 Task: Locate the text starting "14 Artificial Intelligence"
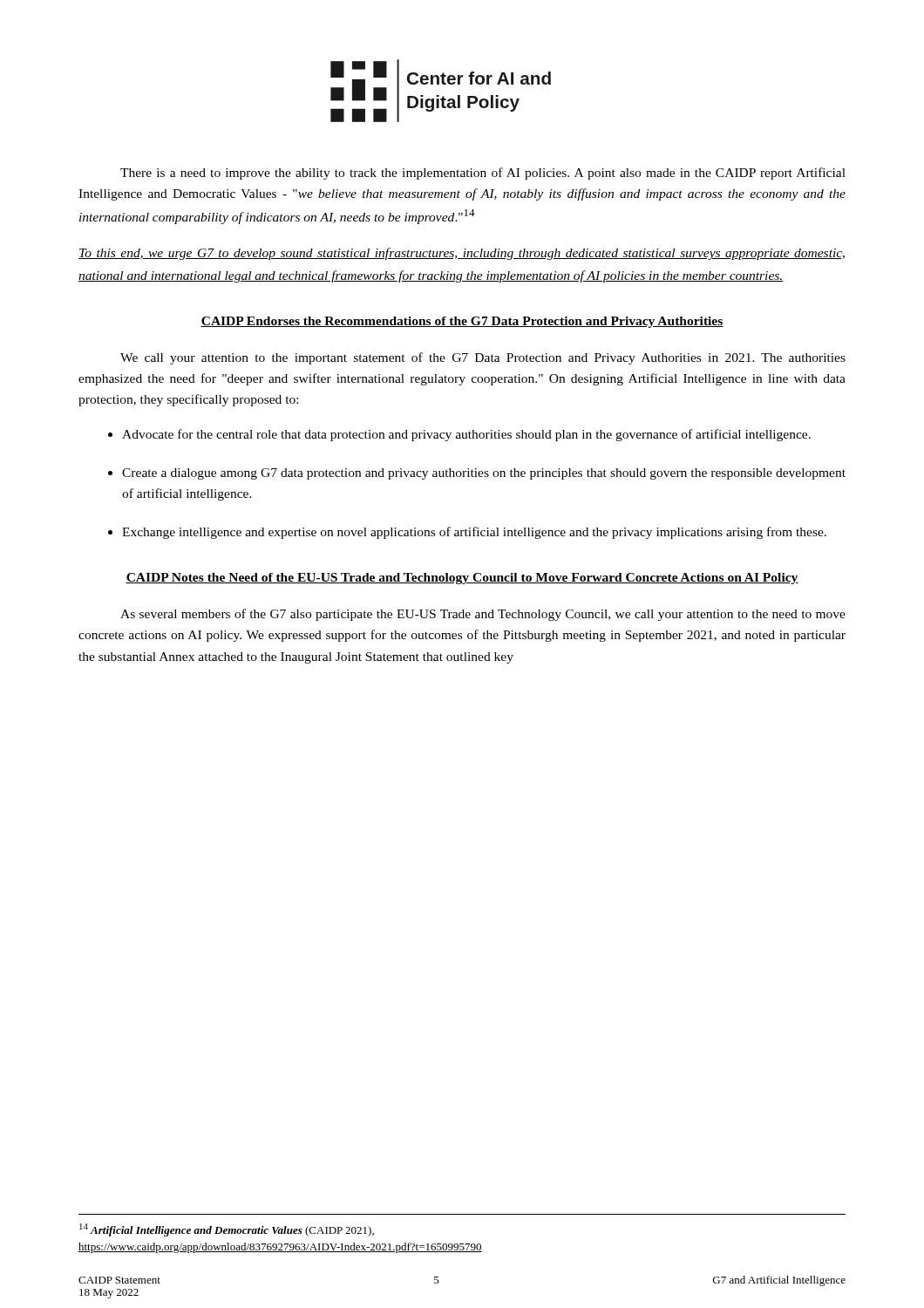[280, 1237]
